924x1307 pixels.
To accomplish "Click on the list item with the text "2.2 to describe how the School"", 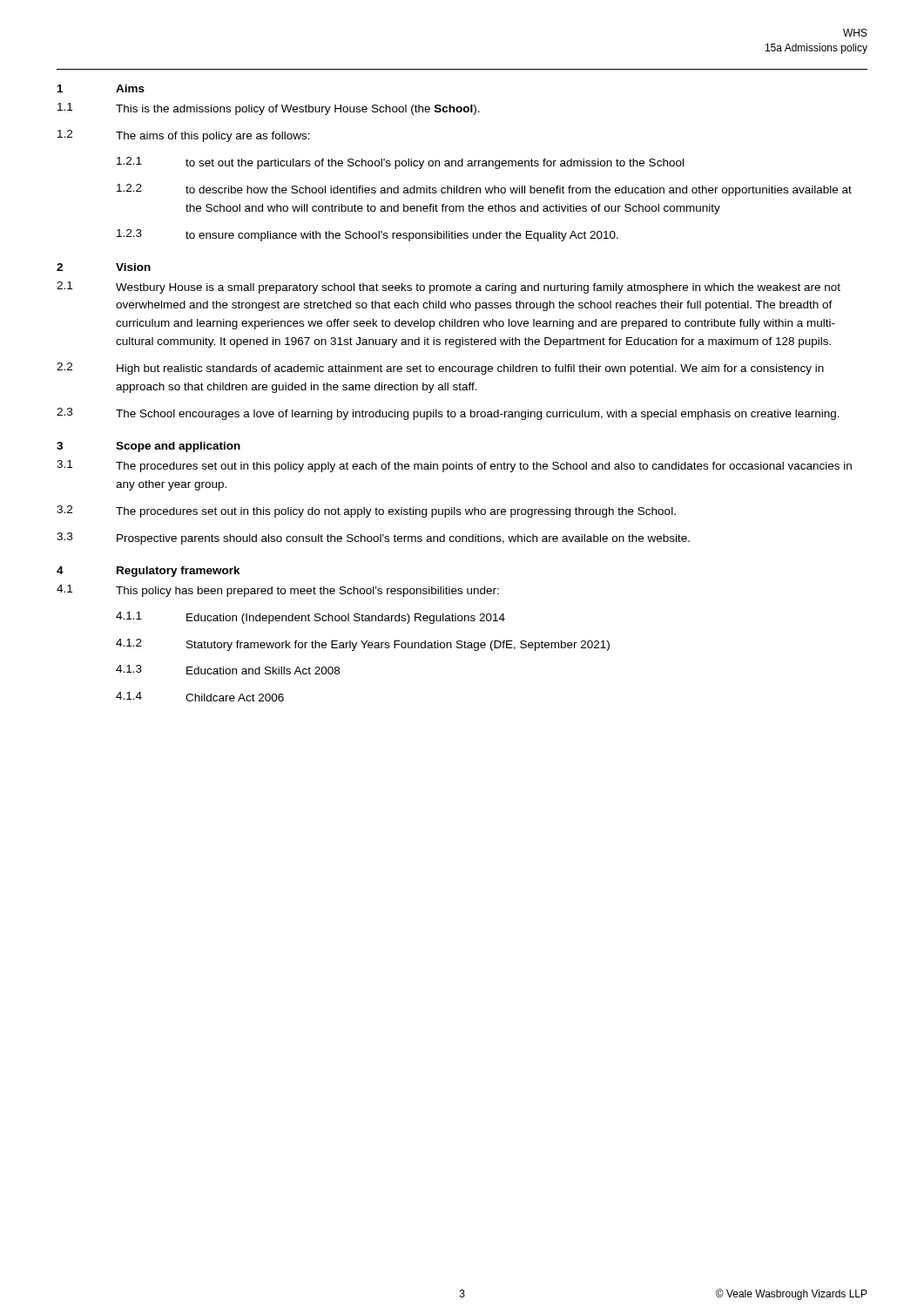I will 492,199.
